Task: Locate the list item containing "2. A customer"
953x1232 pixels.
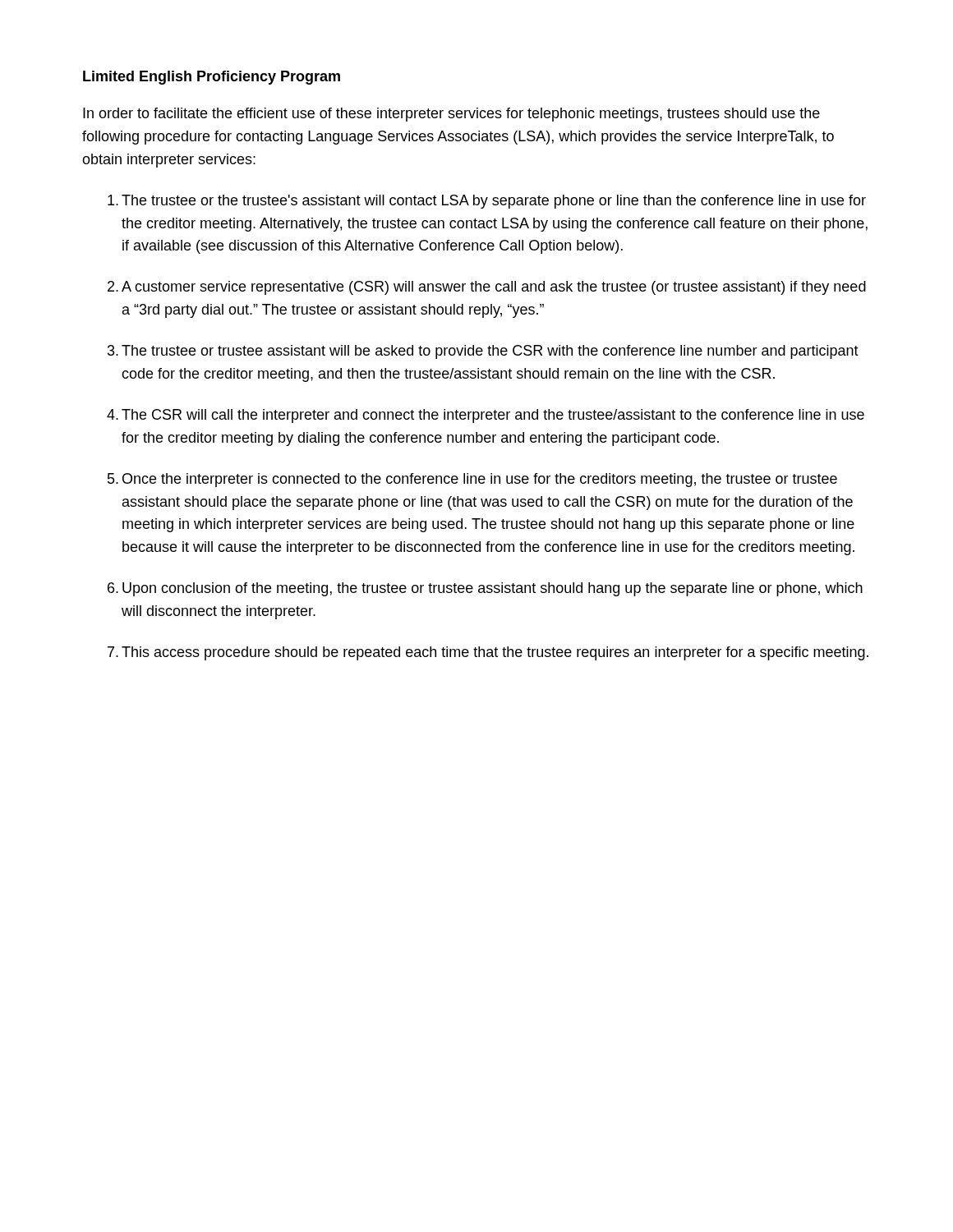Action: 476,299
